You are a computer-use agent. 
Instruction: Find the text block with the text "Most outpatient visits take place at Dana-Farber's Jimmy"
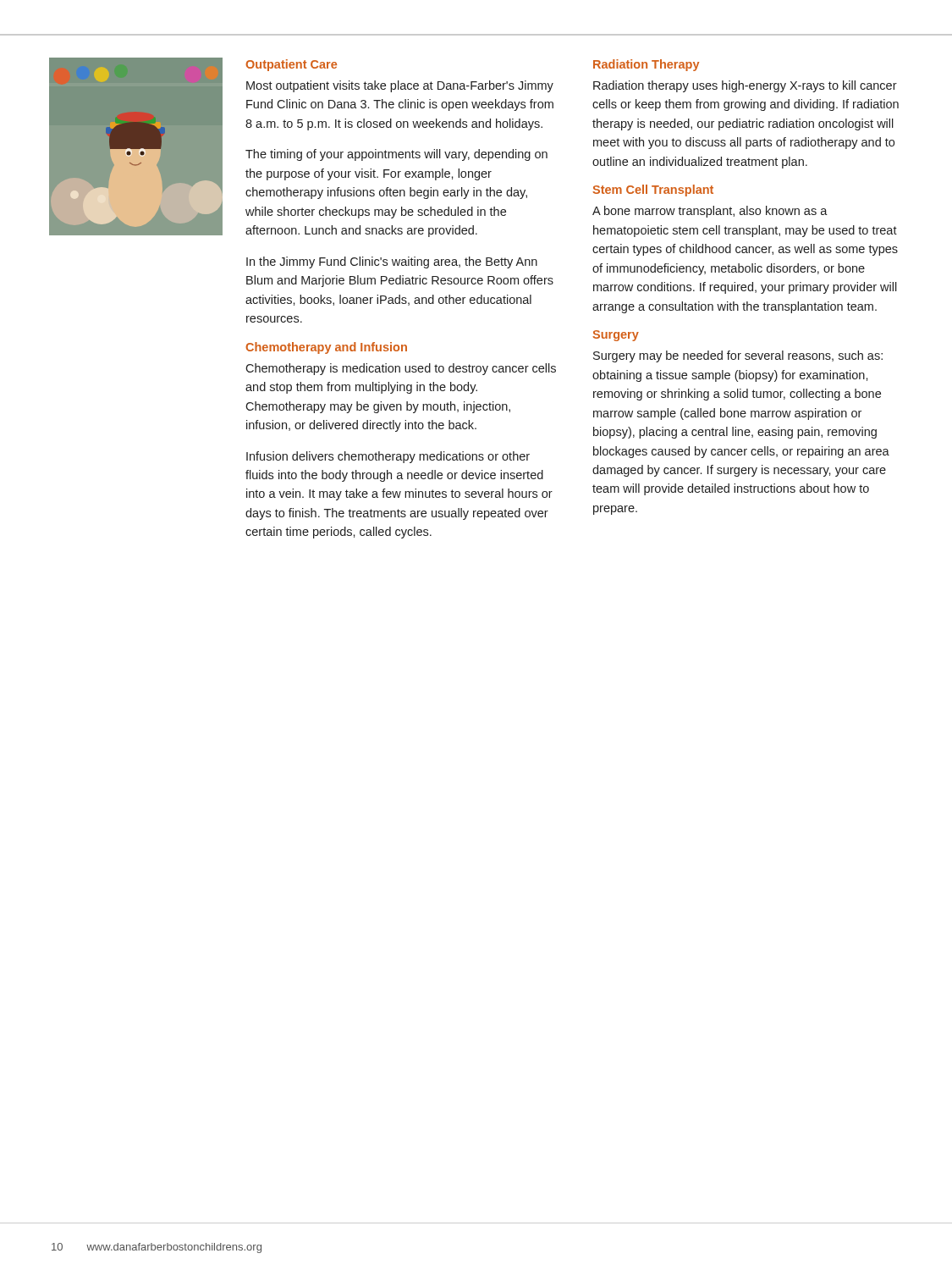coord(400,105)
